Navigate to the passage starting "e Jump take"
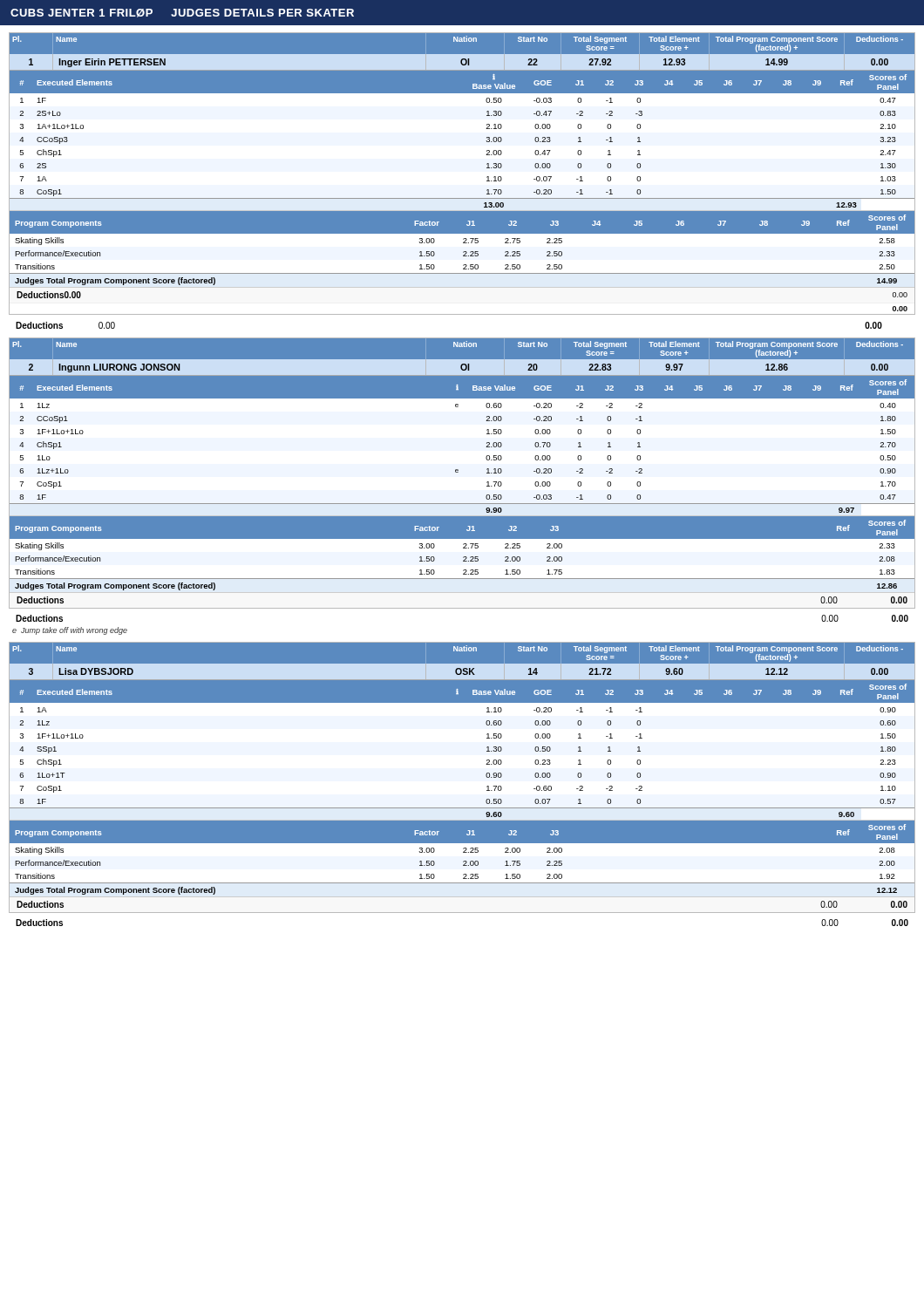 point(70,630)
